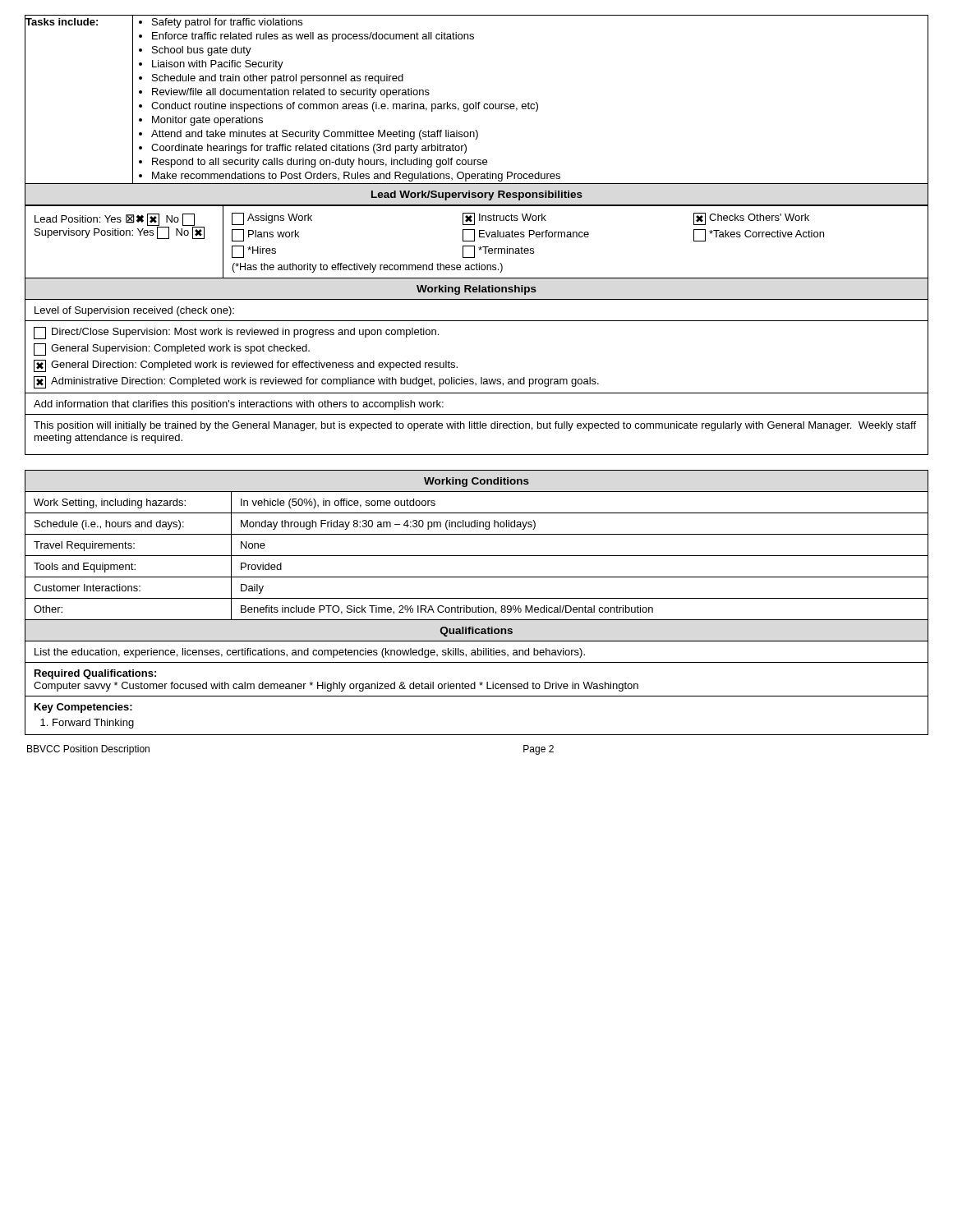This screenshot has height=1232, width=953.
Task: Locate the table with the text "Tasks include:"
Action: click(x=476, y=99)
